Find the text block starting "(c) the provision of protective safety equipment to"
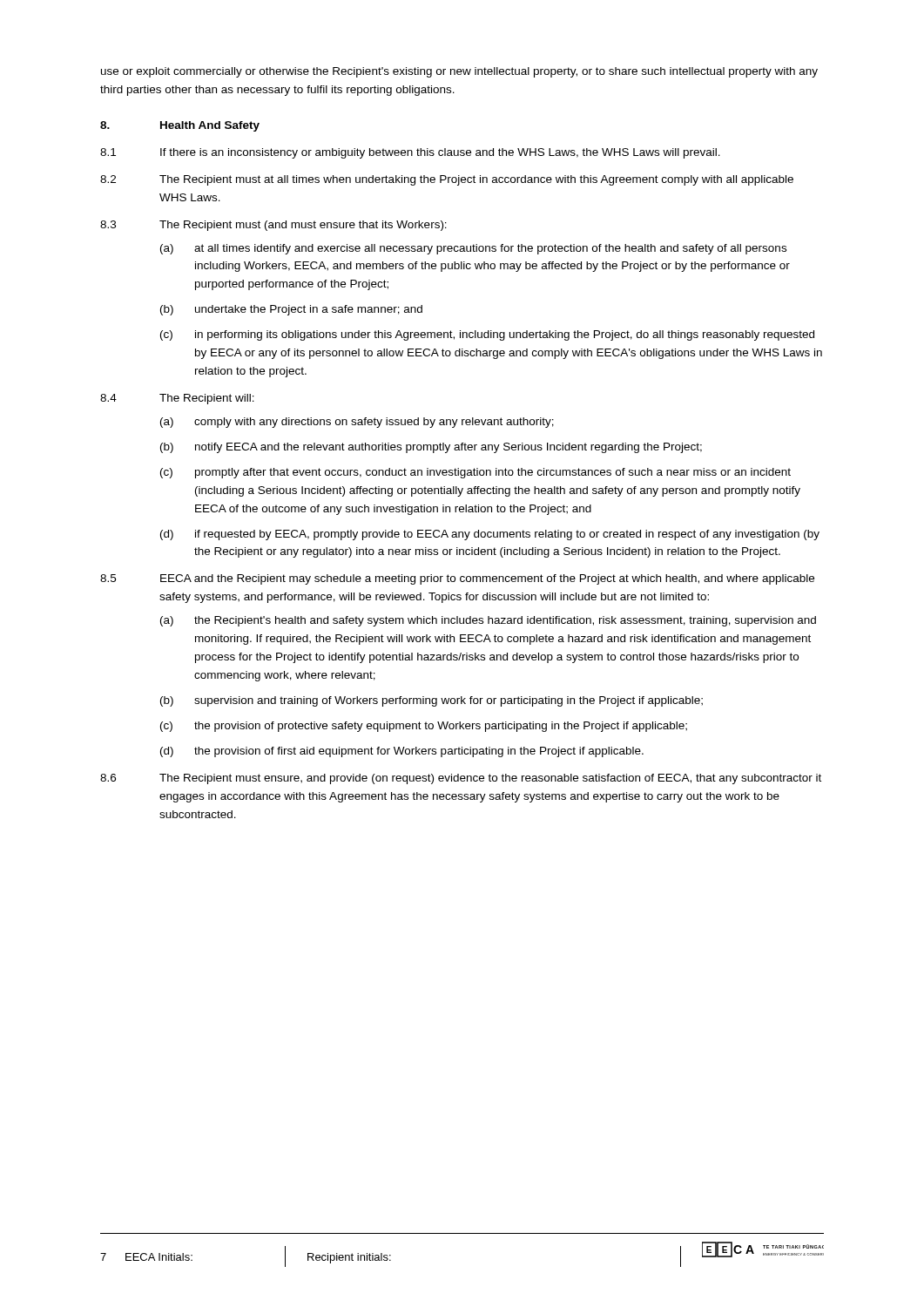 492,726
